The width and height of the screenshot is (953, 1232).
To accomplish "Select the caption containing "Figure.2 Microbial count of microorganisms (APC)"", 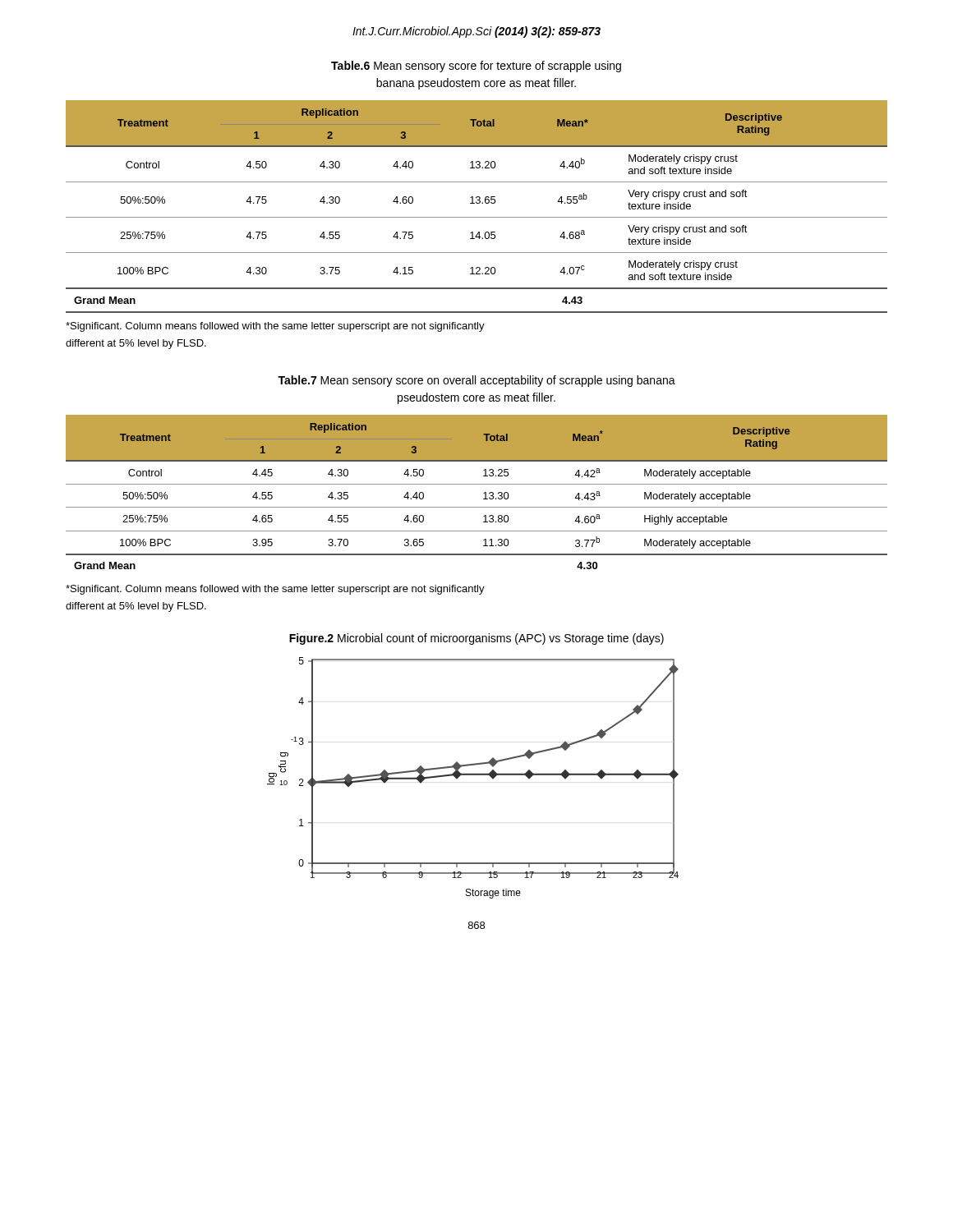I will [x=476, y=638].
